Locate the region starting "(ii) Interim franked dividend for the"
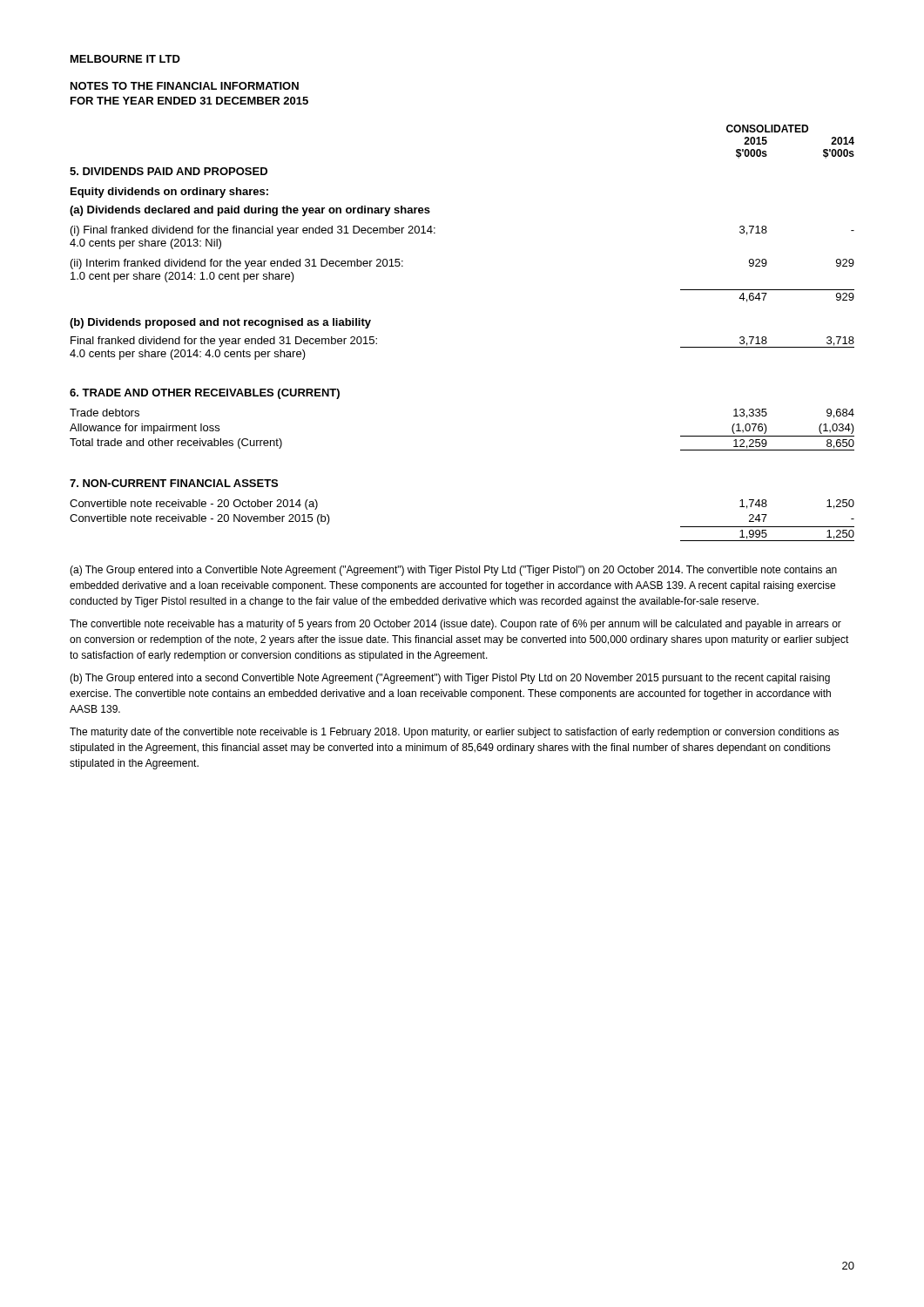Screen dimensions: 1307x924 click(238, 264)
